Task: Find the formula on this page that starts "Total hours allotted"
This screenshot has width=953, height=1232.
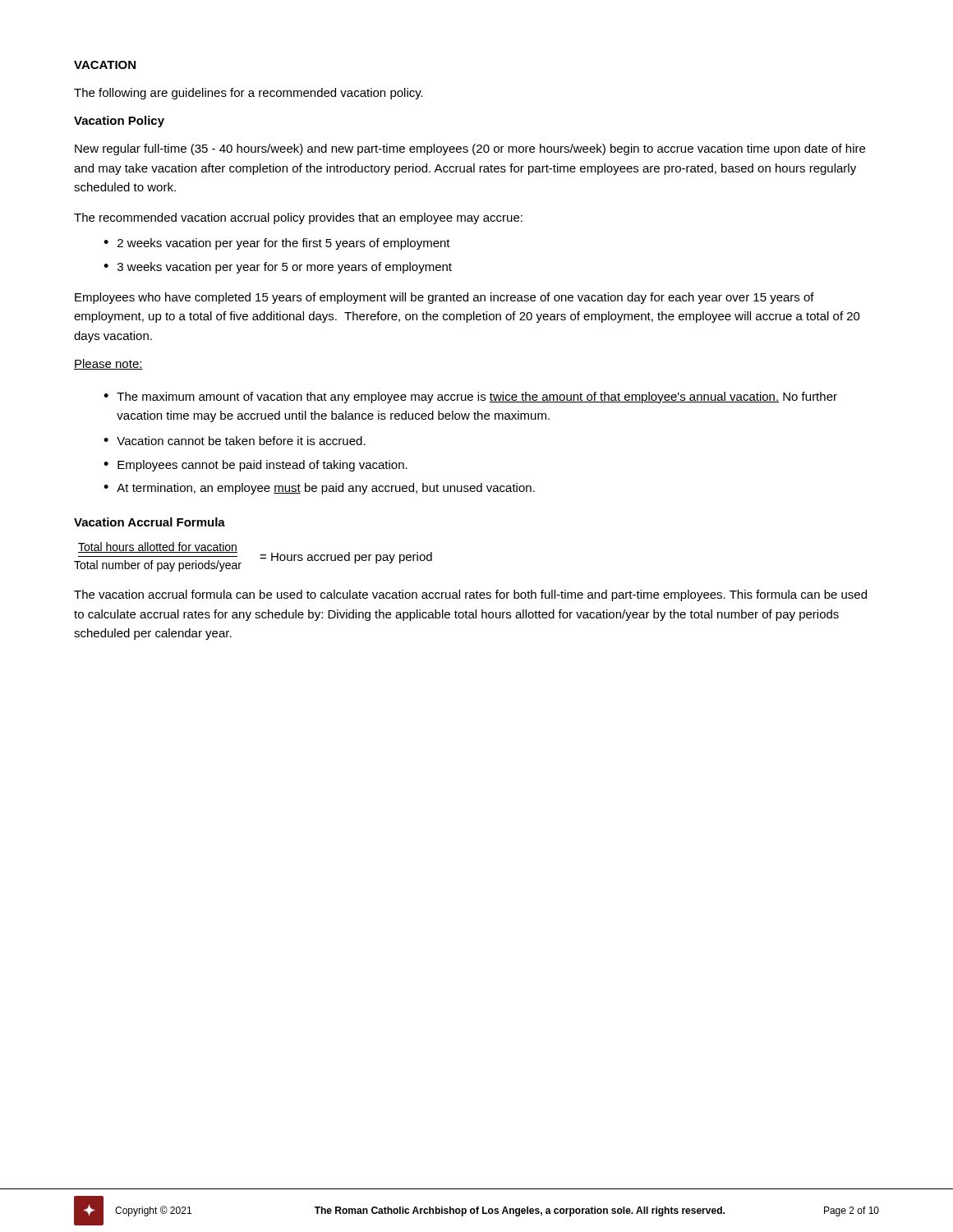Action: click(x=253, y=556)
